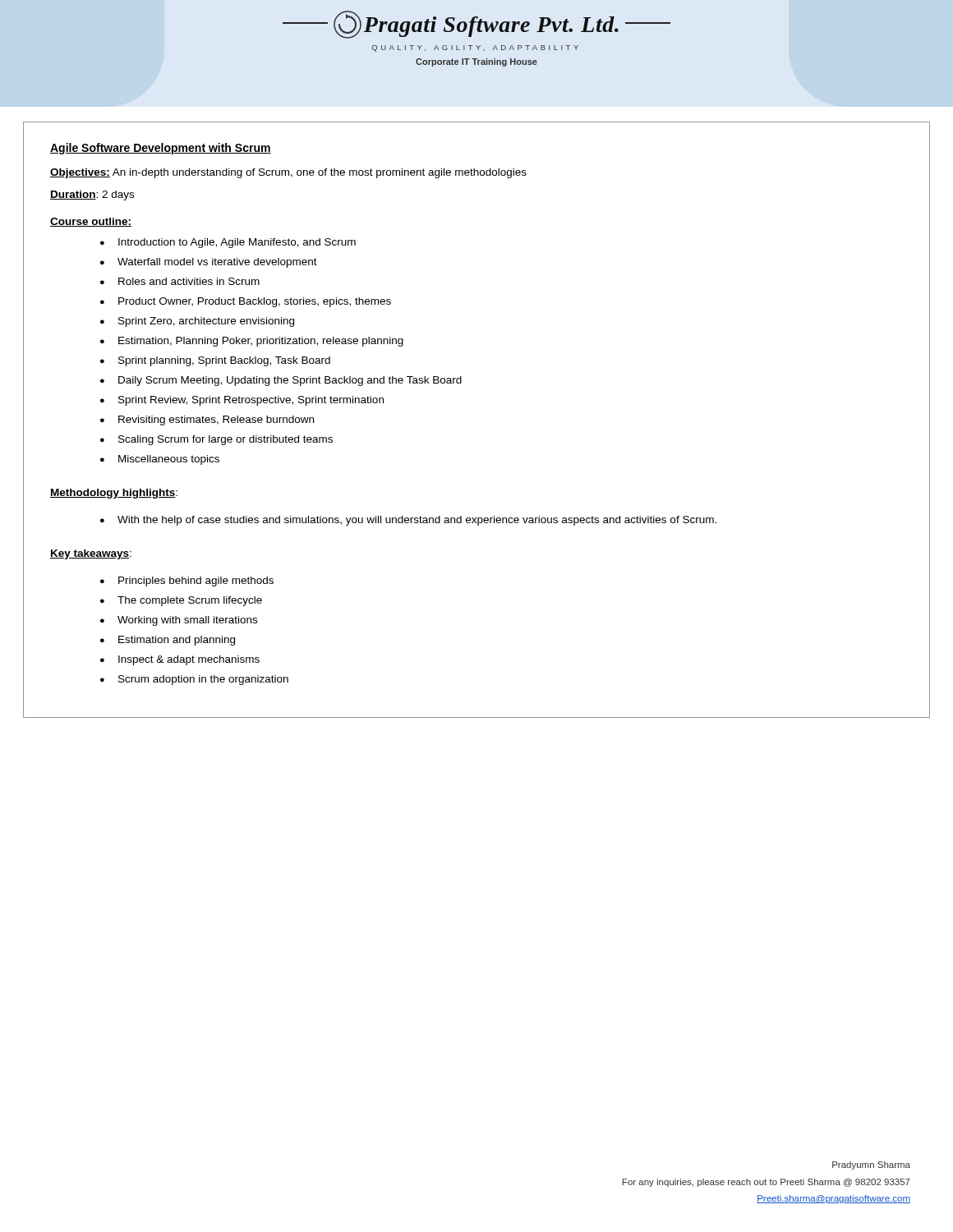Viewport: 953px width, 1232px height.
Task: Select the list item containing "● Product Owner, Product"
Action: point(245,301)
